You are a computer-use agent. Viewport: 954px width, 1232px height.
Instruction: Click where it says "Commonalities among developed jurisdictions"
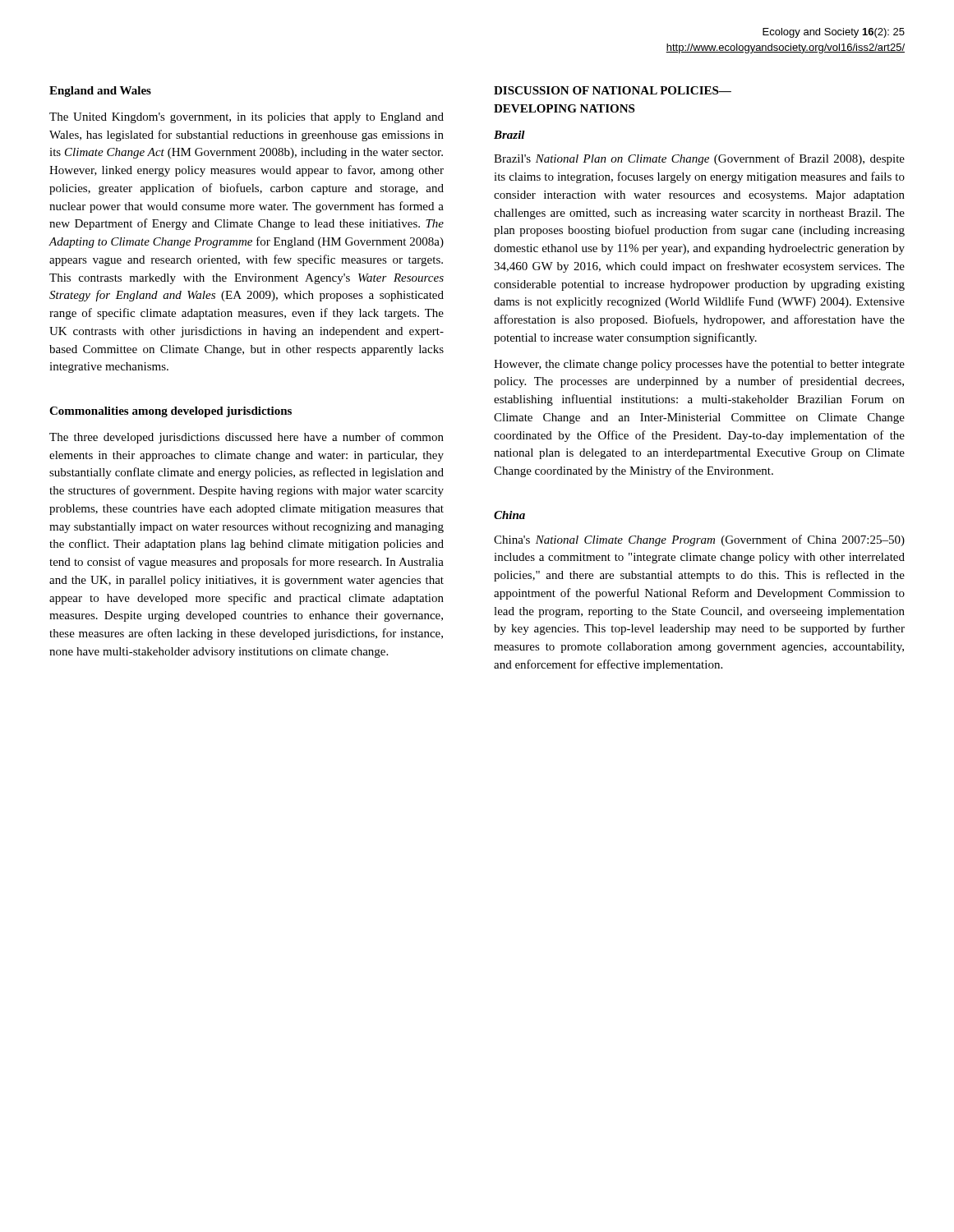[171, 411]
